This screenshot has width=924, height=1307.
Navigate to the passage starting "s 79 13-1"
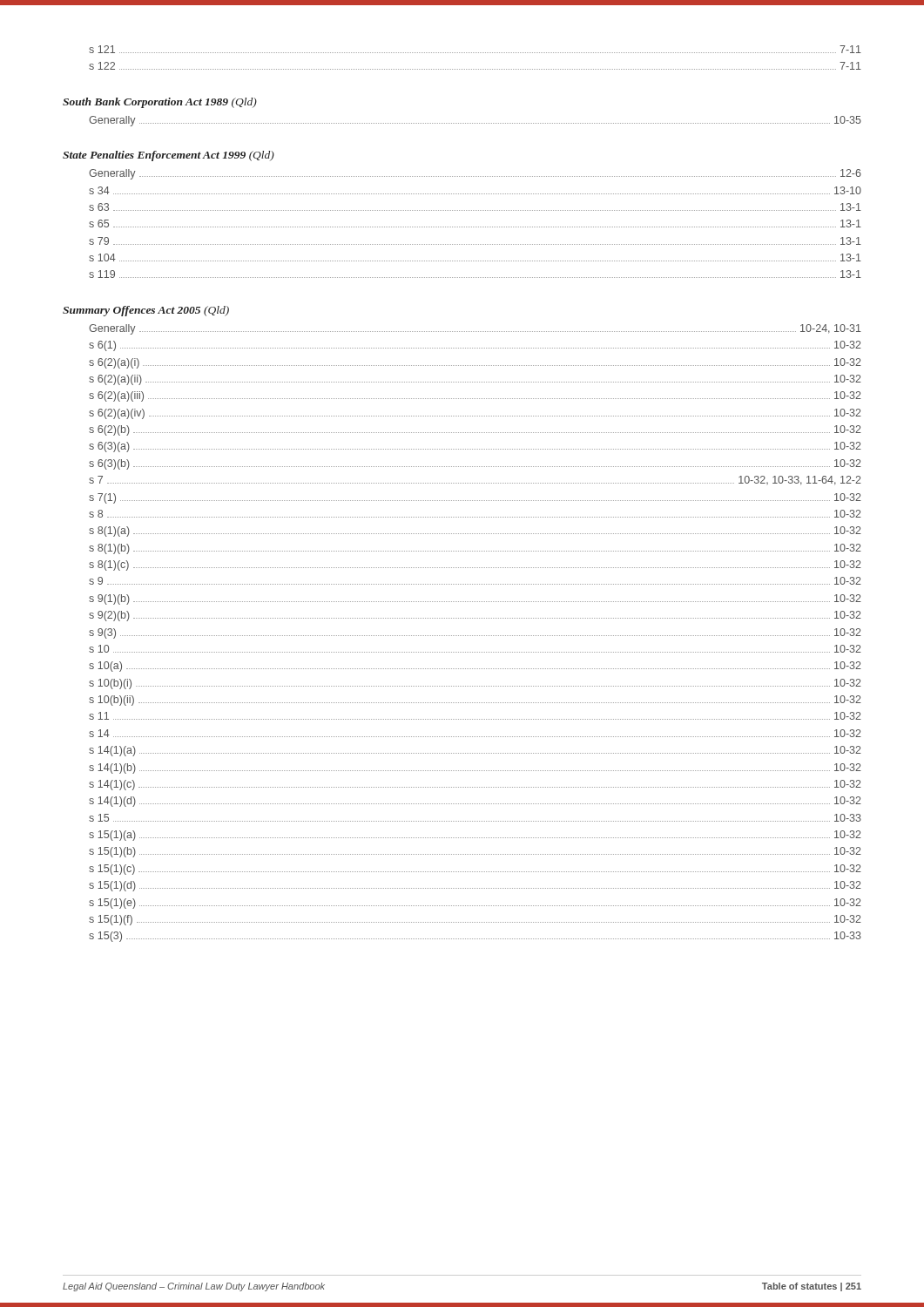[475, 242]
